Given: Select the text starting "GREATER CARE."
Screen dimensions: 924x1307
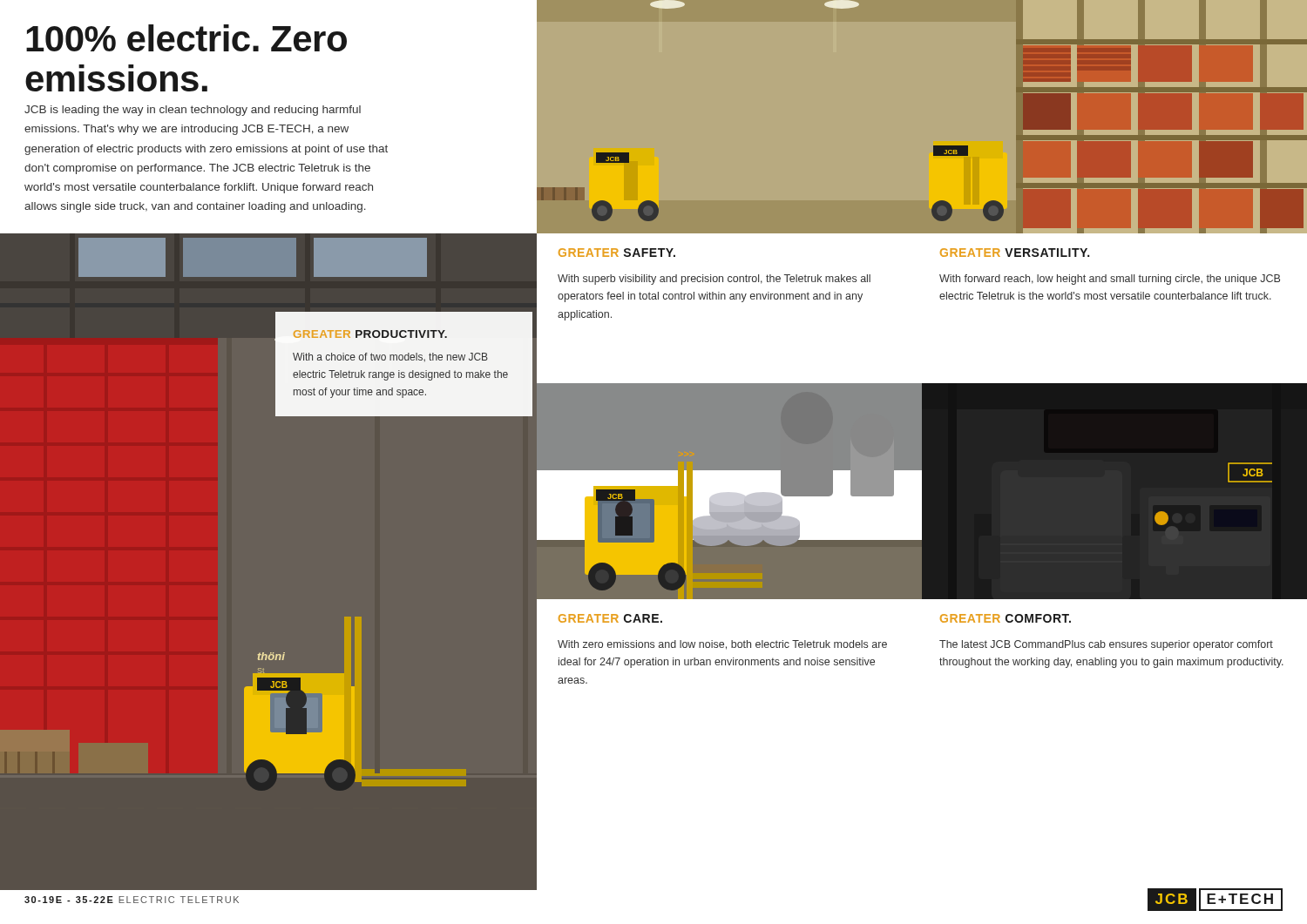Looking at the screenshot, I should click(x=610, y=618).
